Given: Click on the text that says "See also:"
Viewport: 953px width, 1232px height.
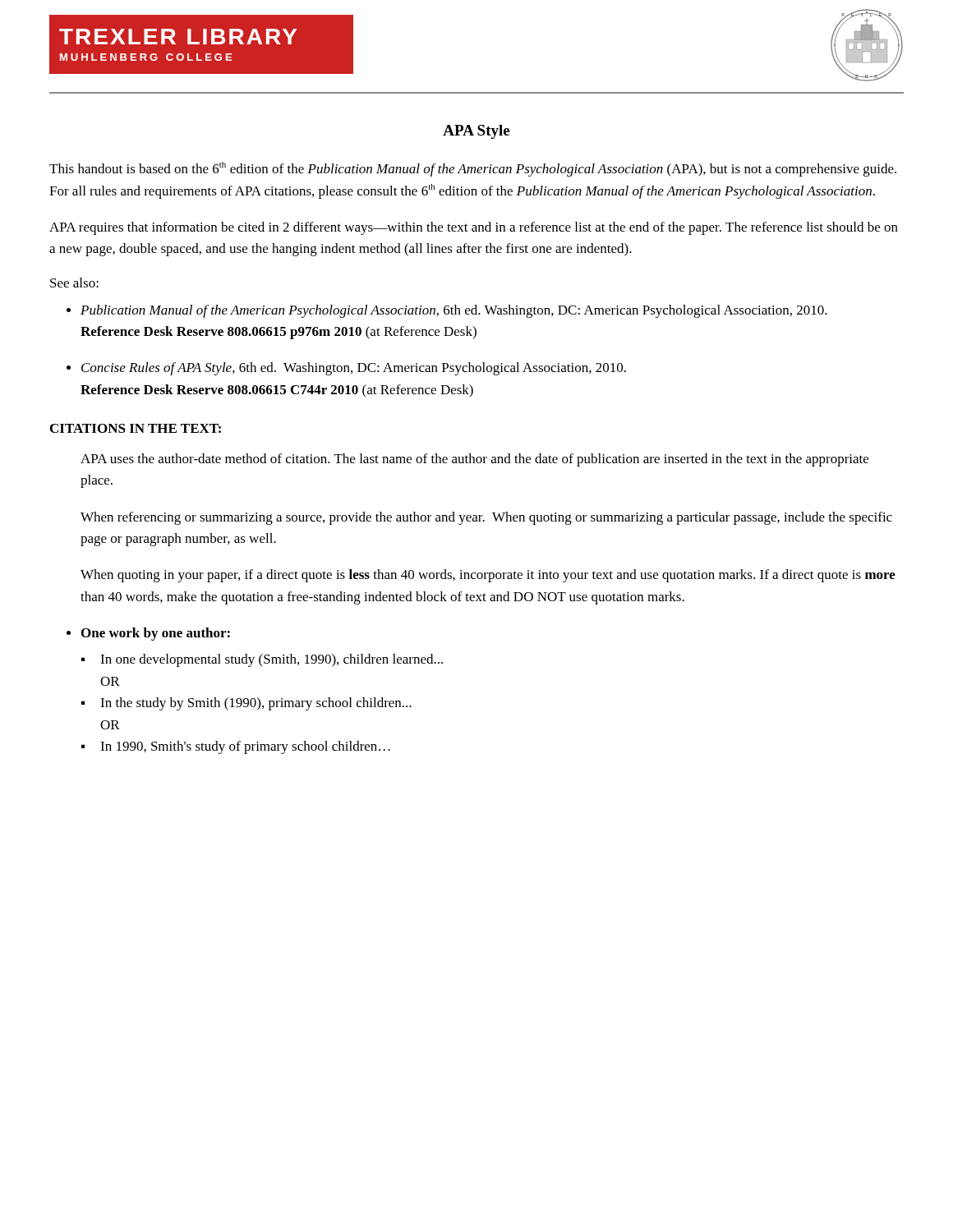Looking at the screenshot, I should [74, 283].
